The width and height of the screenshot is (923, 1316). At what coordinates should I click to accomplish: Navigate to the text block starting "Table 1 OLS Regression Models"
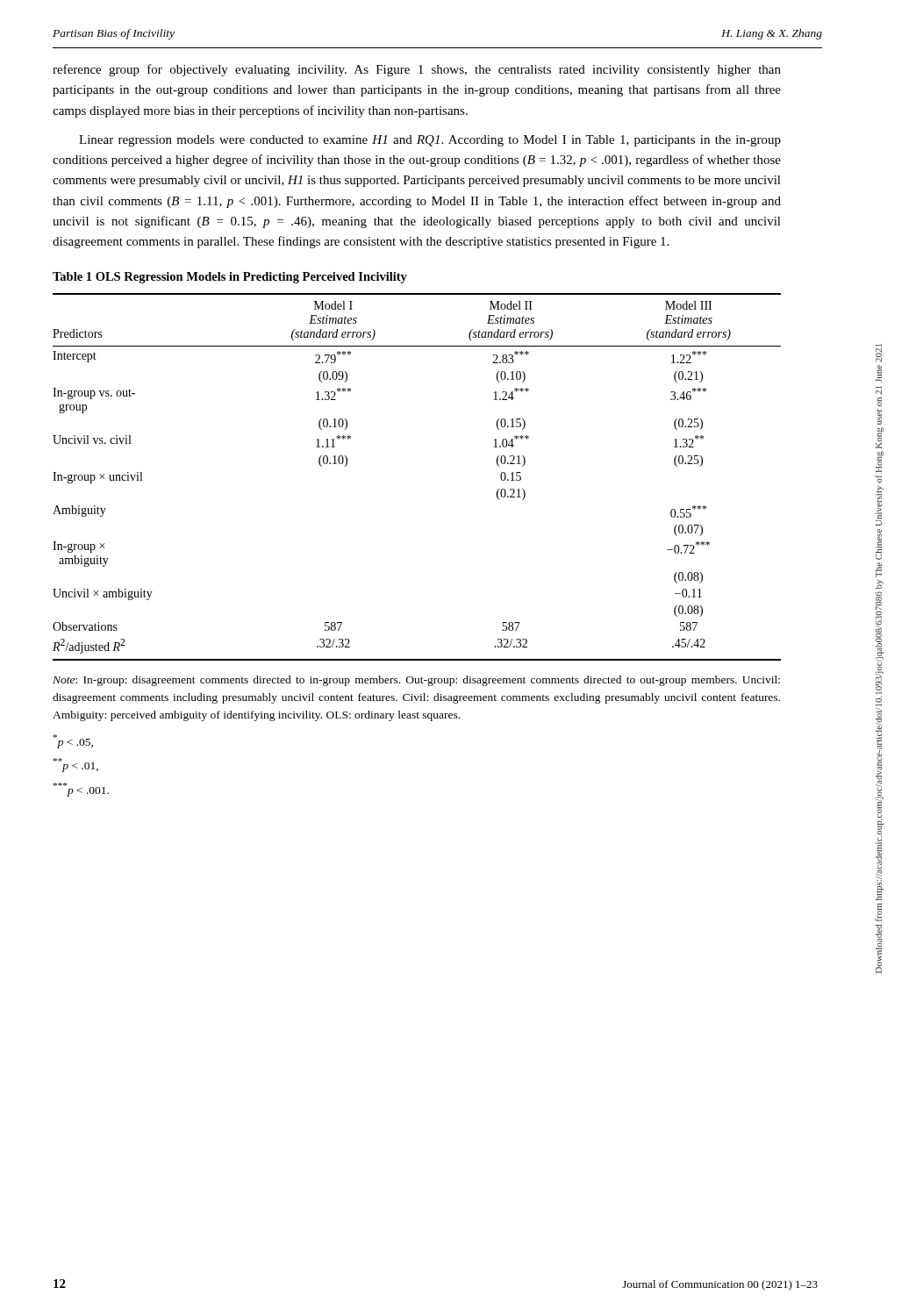pos(230,277)
